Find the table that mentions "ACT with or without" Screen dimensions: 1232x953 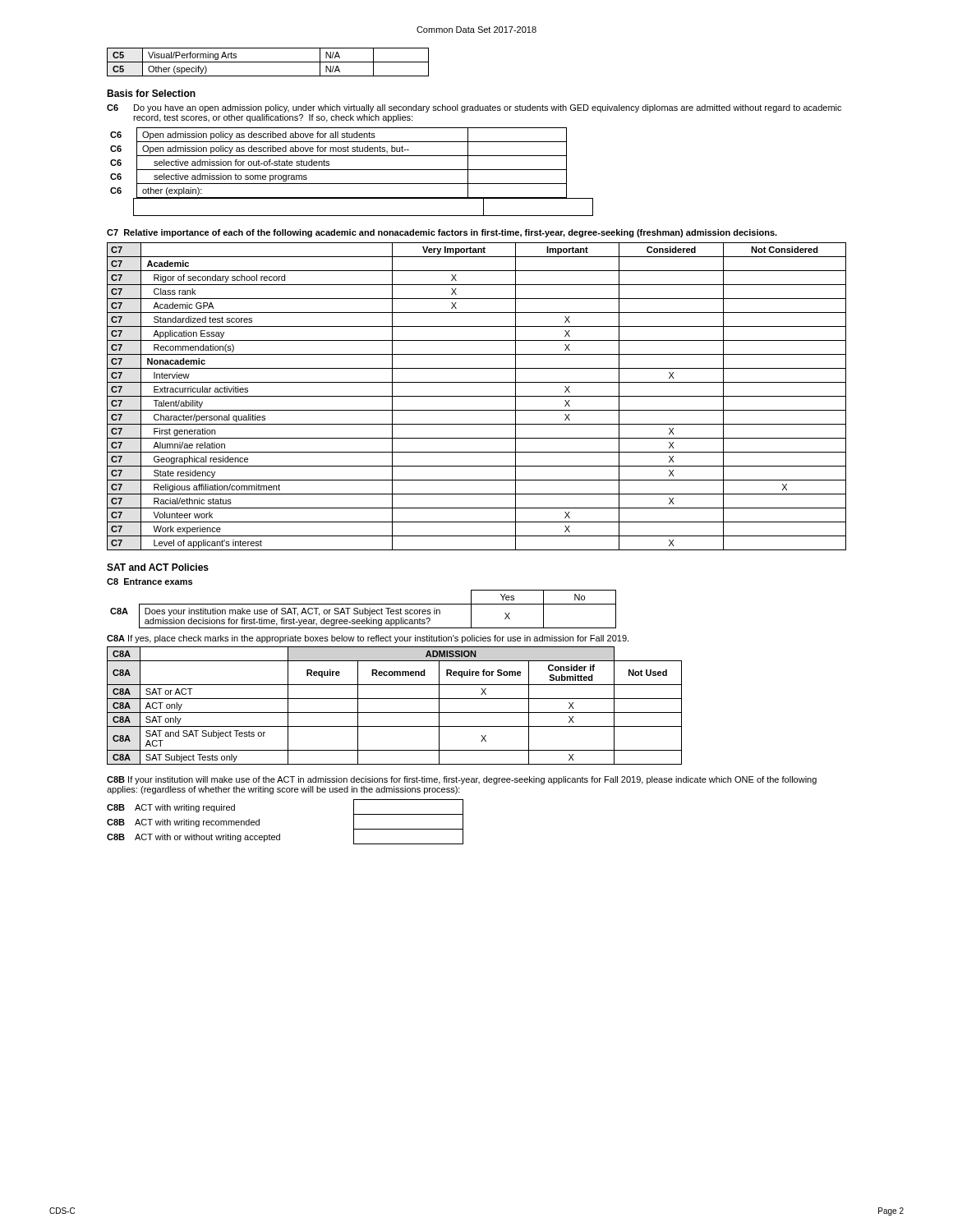[476, 822]
